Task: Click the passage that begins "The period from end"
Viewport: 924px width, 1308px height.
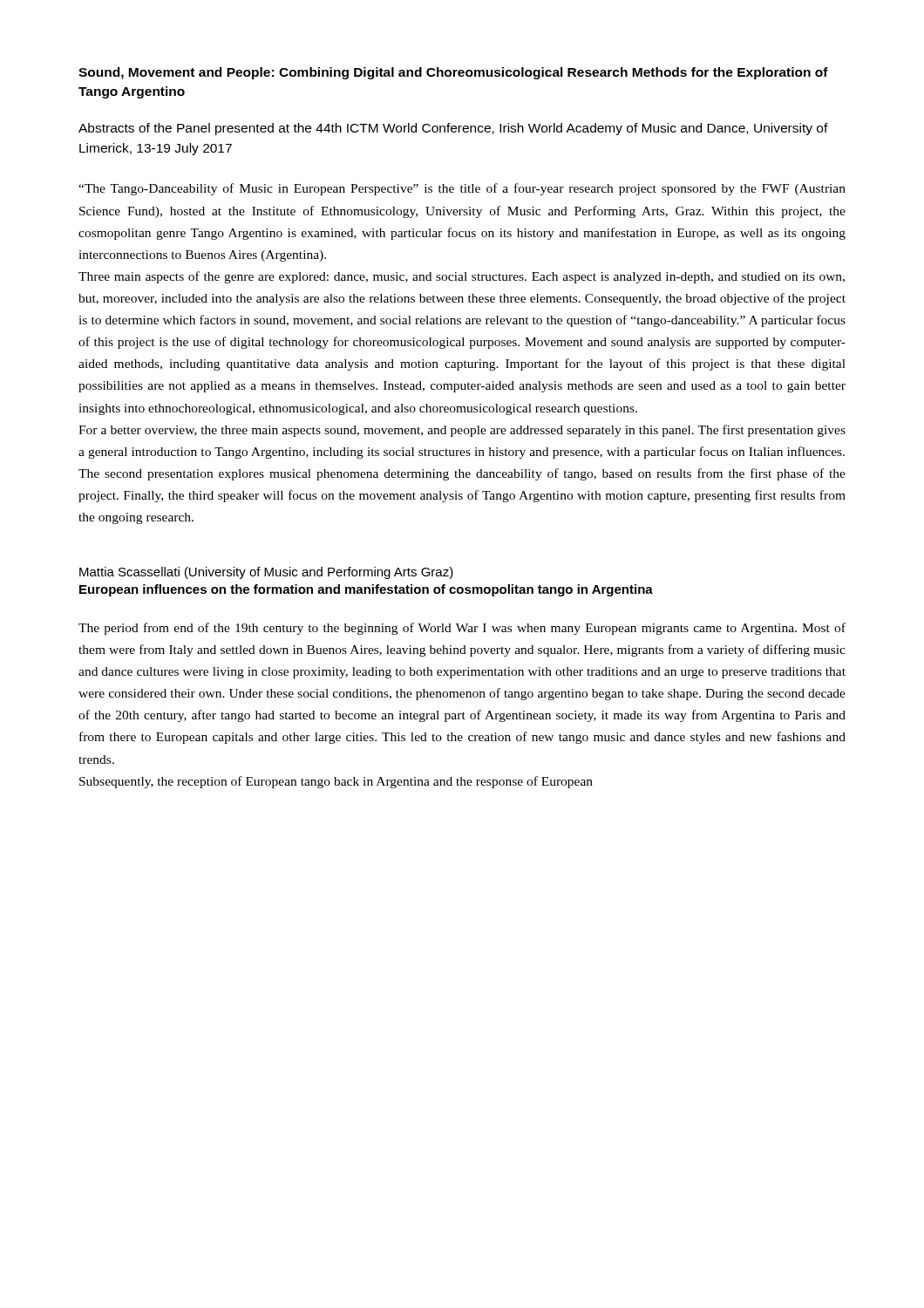Action: 462,693
